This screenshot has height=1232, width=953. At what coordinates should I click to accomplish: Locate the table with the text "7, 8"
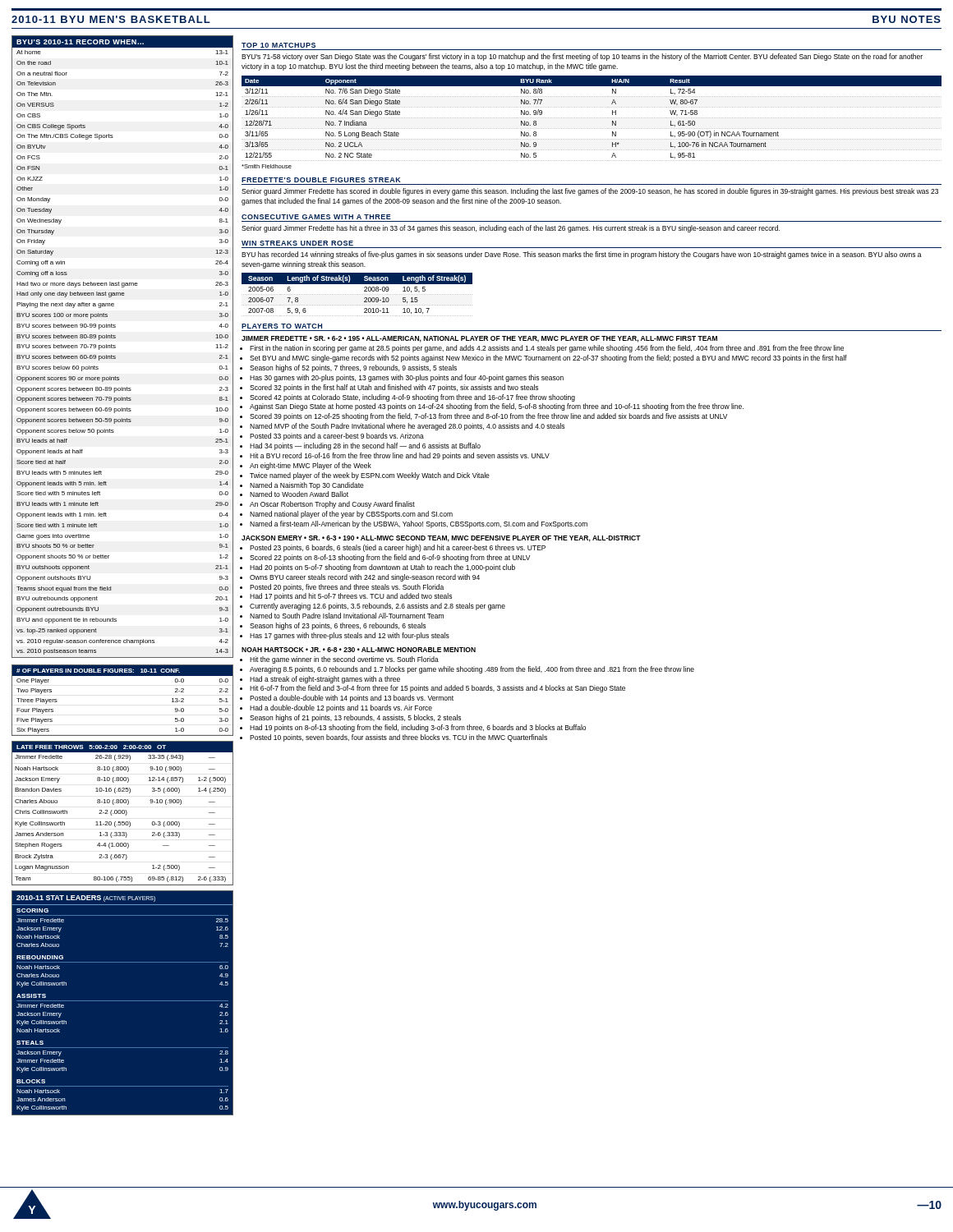pos(591,295)
